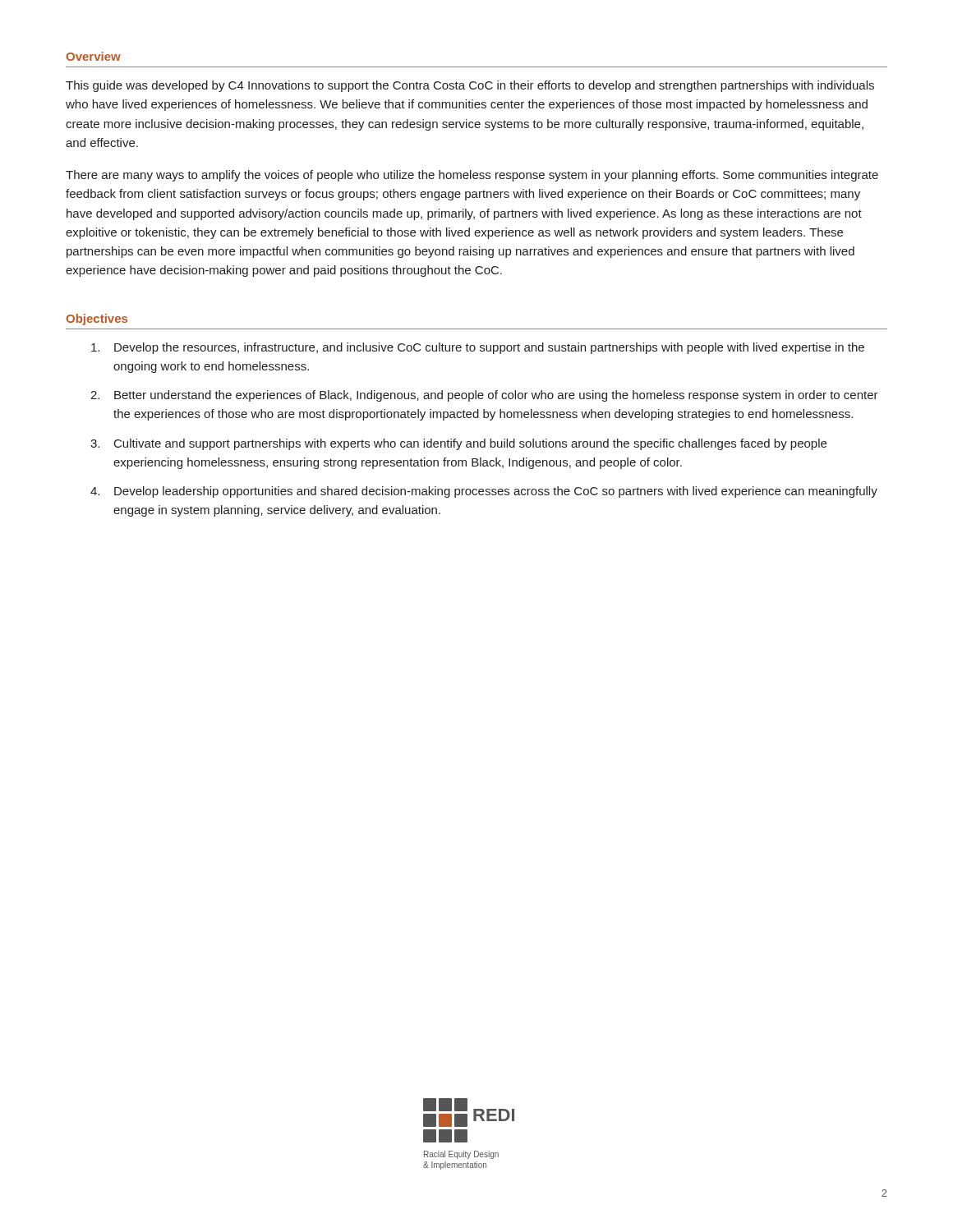Navigate to the element starting "4. Develop leadership opportunities and shared decision-making processes"
The height and width of the screenshot is (1232, 953).
click(489, 500)
